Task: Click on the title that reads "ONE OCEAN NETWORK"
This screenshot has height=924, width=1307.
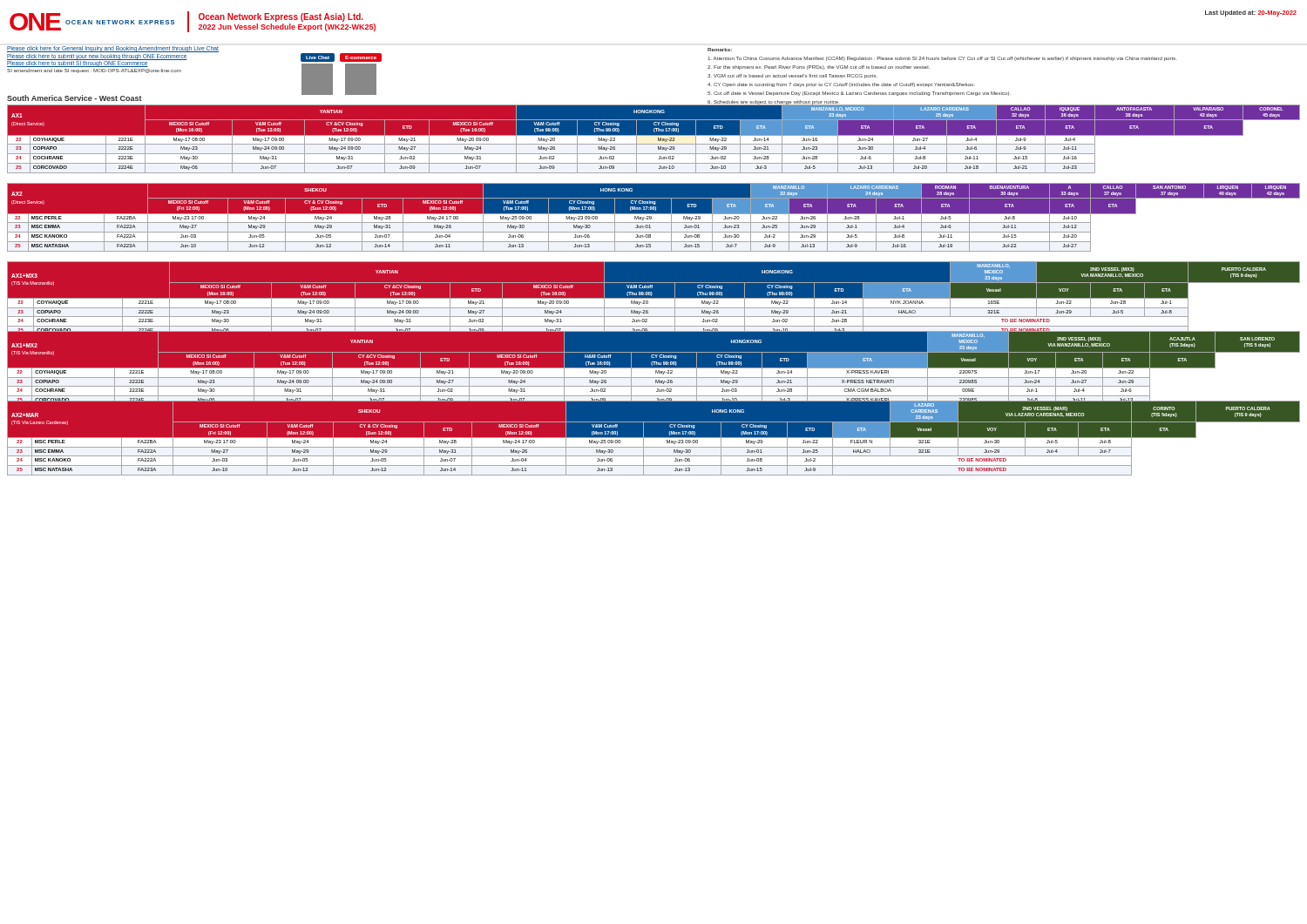Action: pyautogui.click(x=192, y=22)
